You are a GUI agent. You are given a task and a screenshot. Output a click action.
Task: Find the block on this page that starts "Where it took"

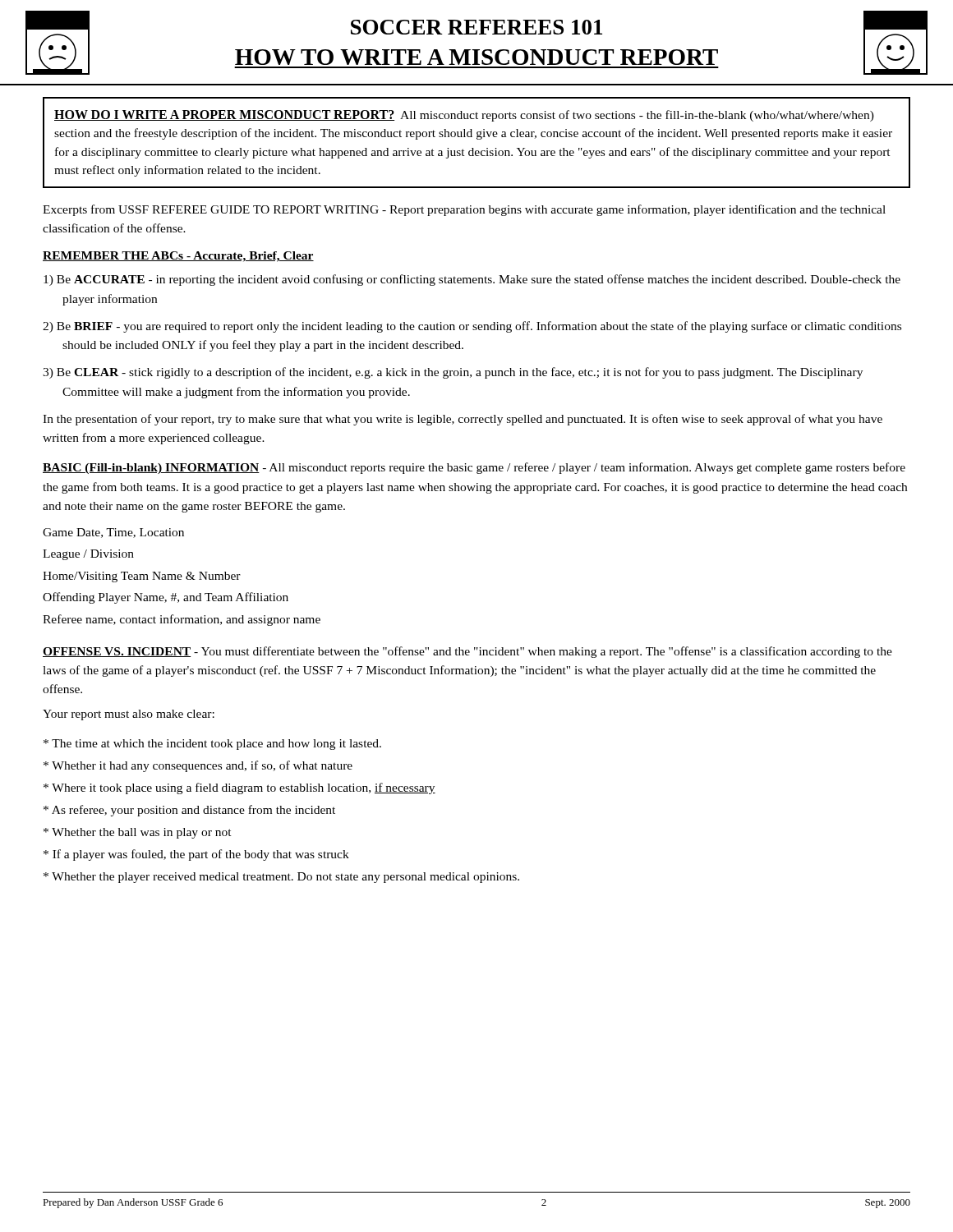[x=239, y=788]
